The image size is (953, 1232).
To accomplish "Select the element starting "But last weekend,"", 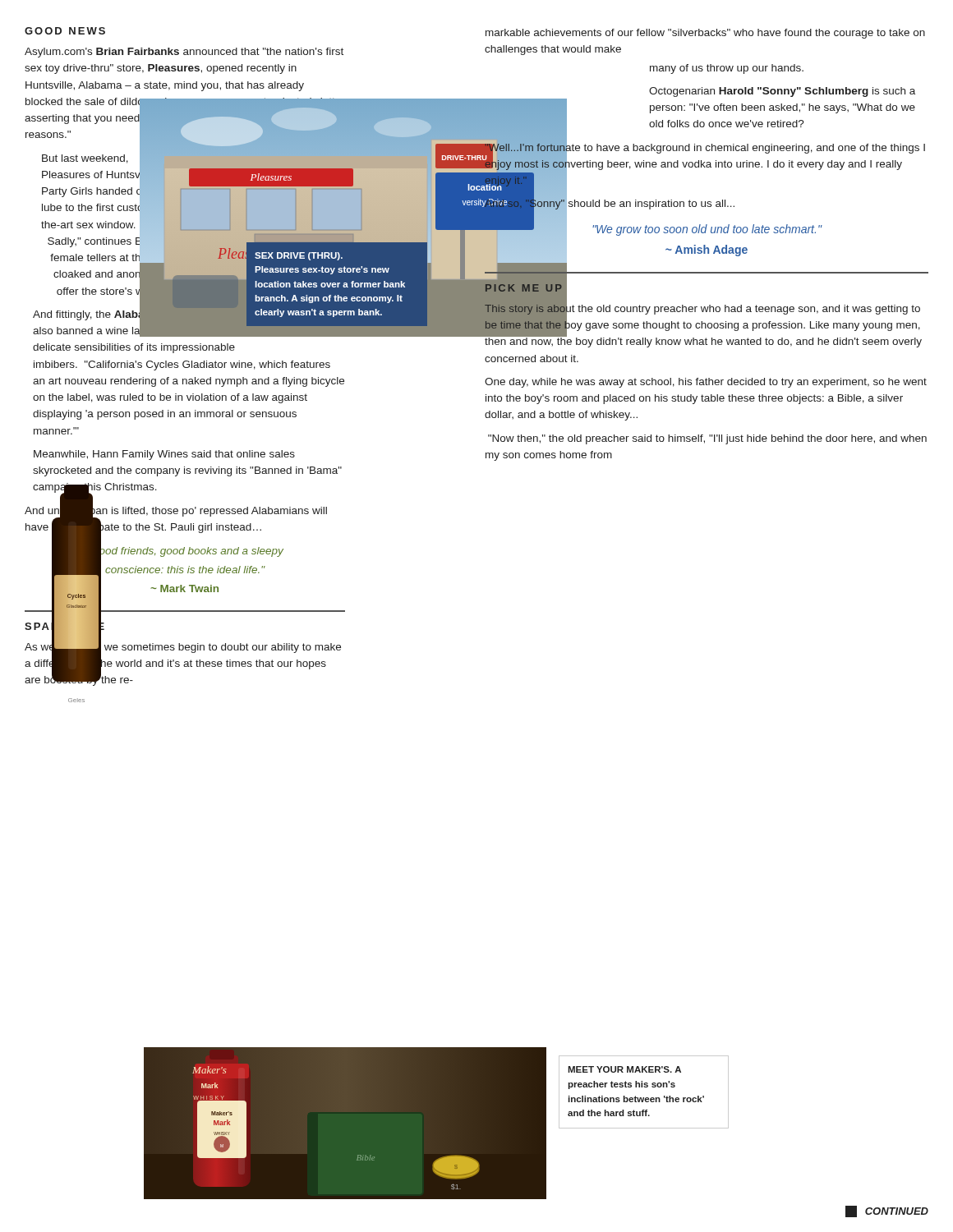I will 190,224.
